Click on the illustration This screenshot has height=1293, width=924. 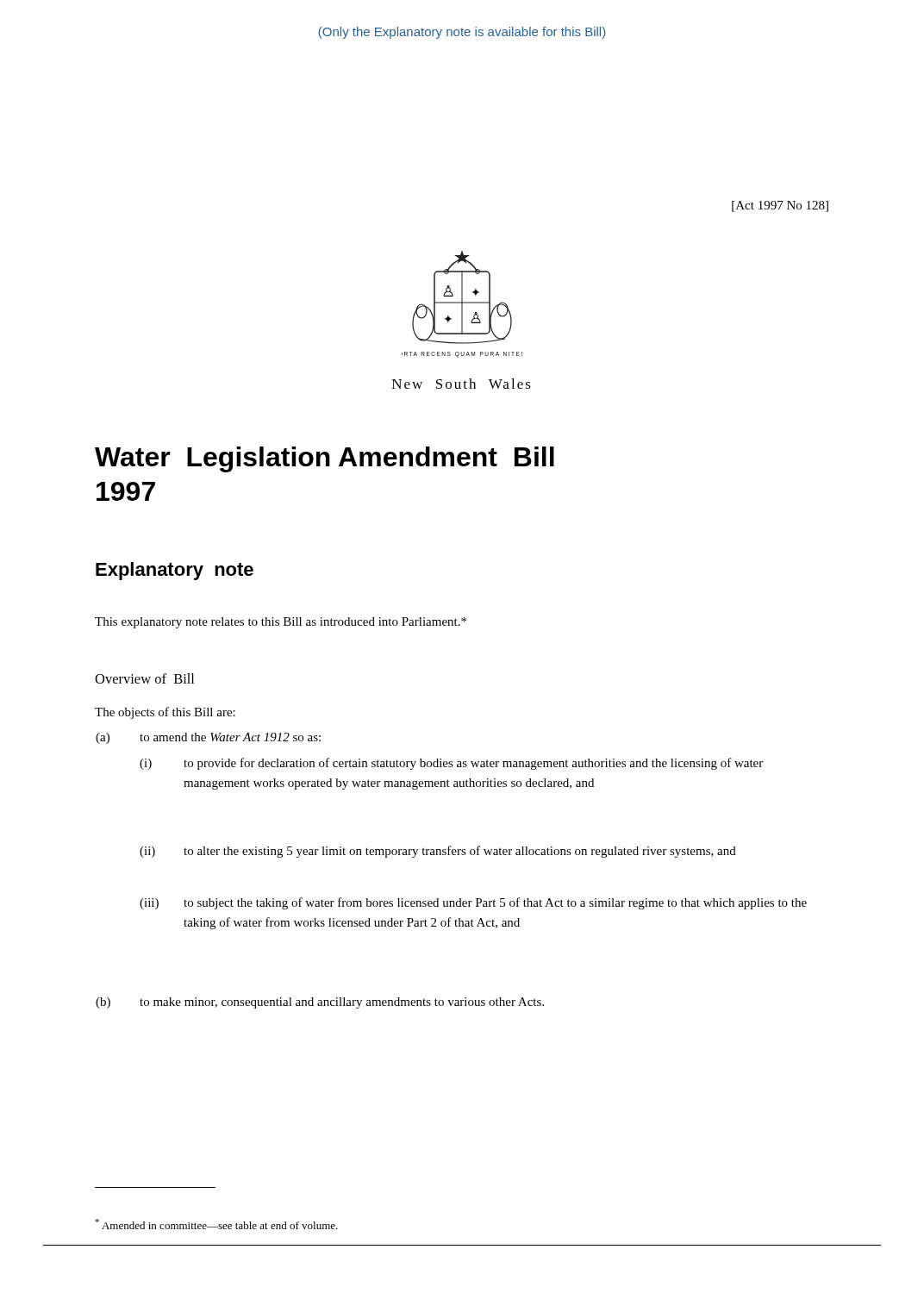(x=462, y=319)
